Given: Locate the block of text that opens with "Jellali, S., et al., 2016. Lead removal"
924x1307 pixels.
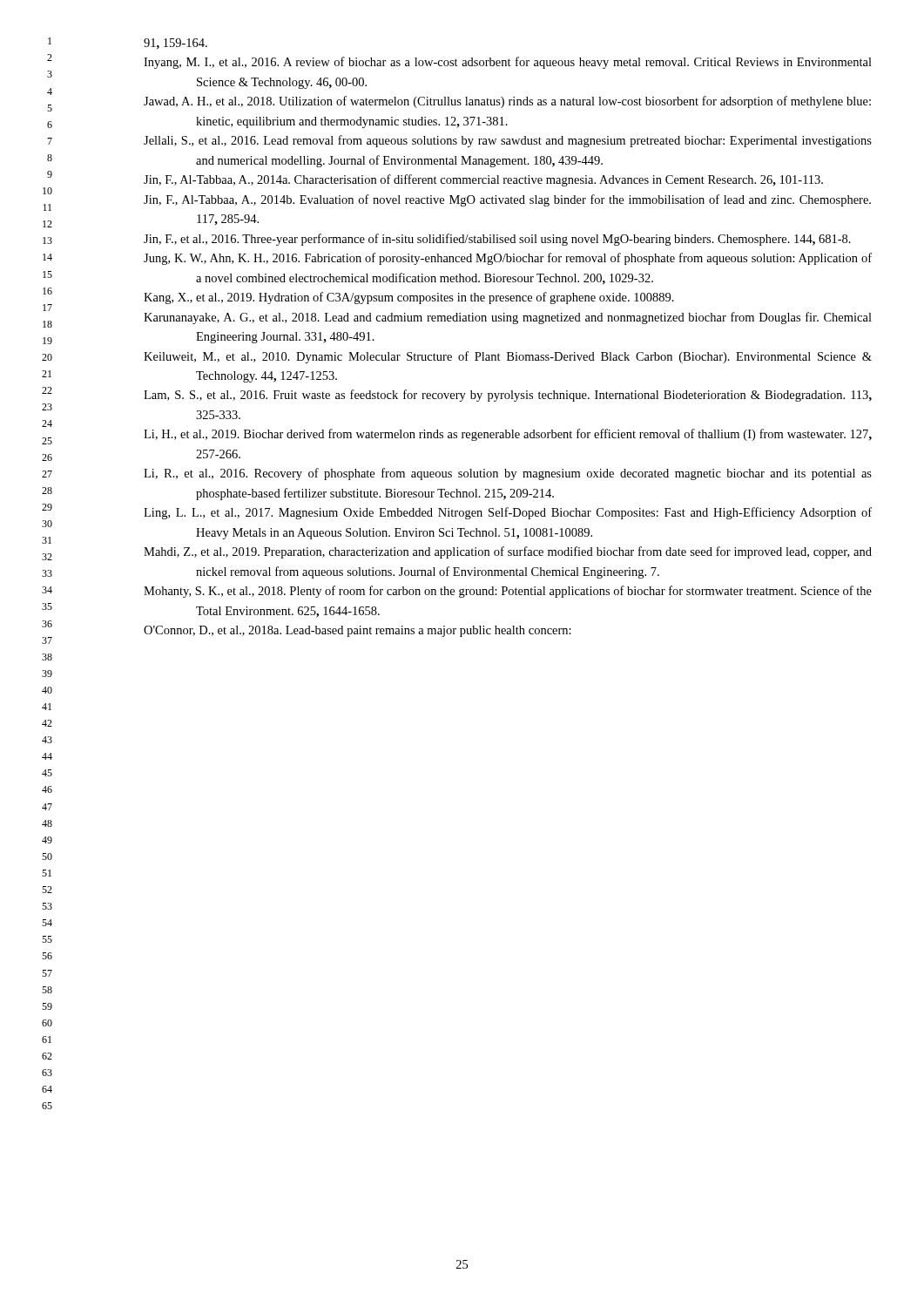Looking at the screenshot, I should click(508, 151).
